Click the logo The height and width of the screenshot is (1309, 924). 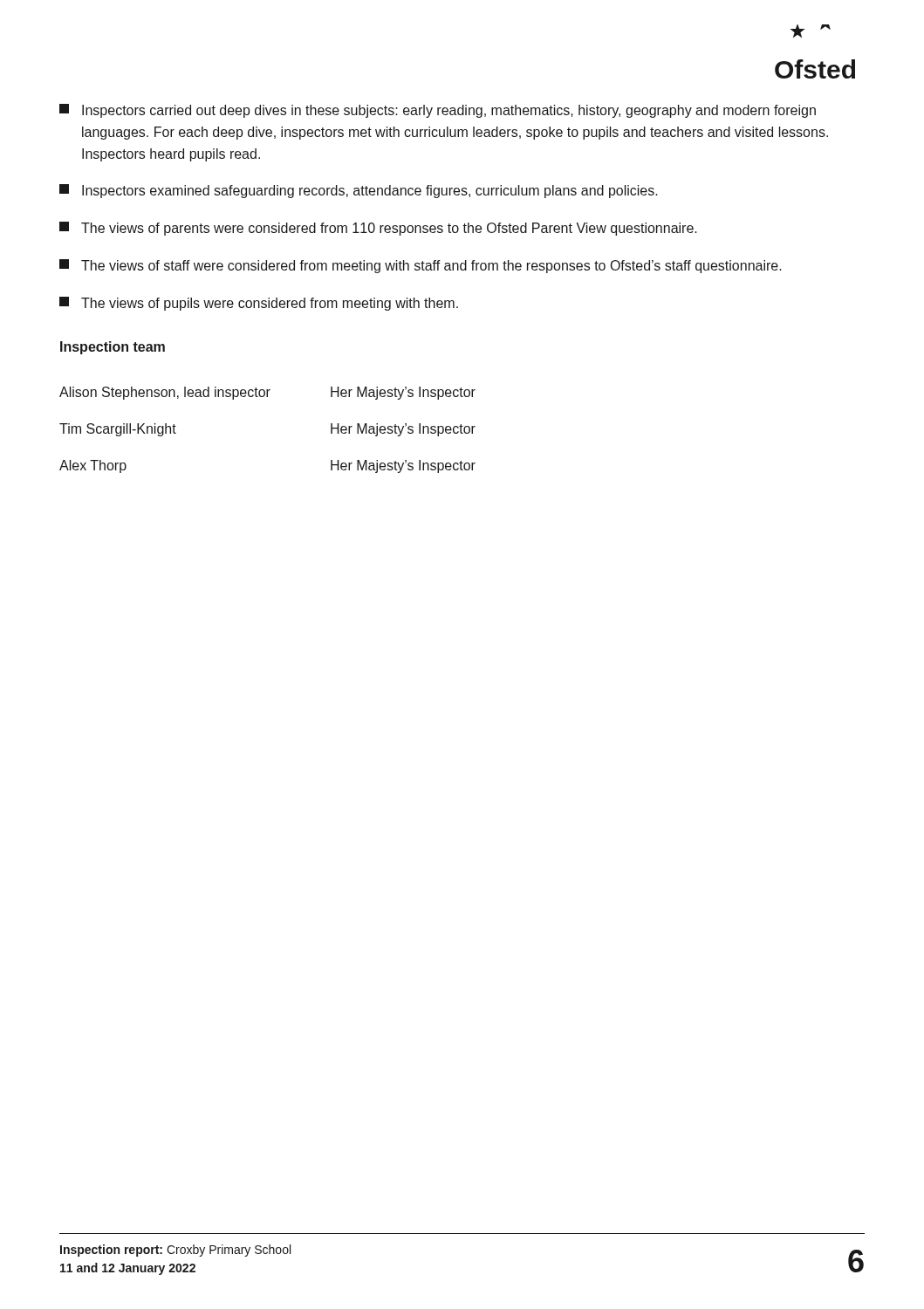coord(817,58)
